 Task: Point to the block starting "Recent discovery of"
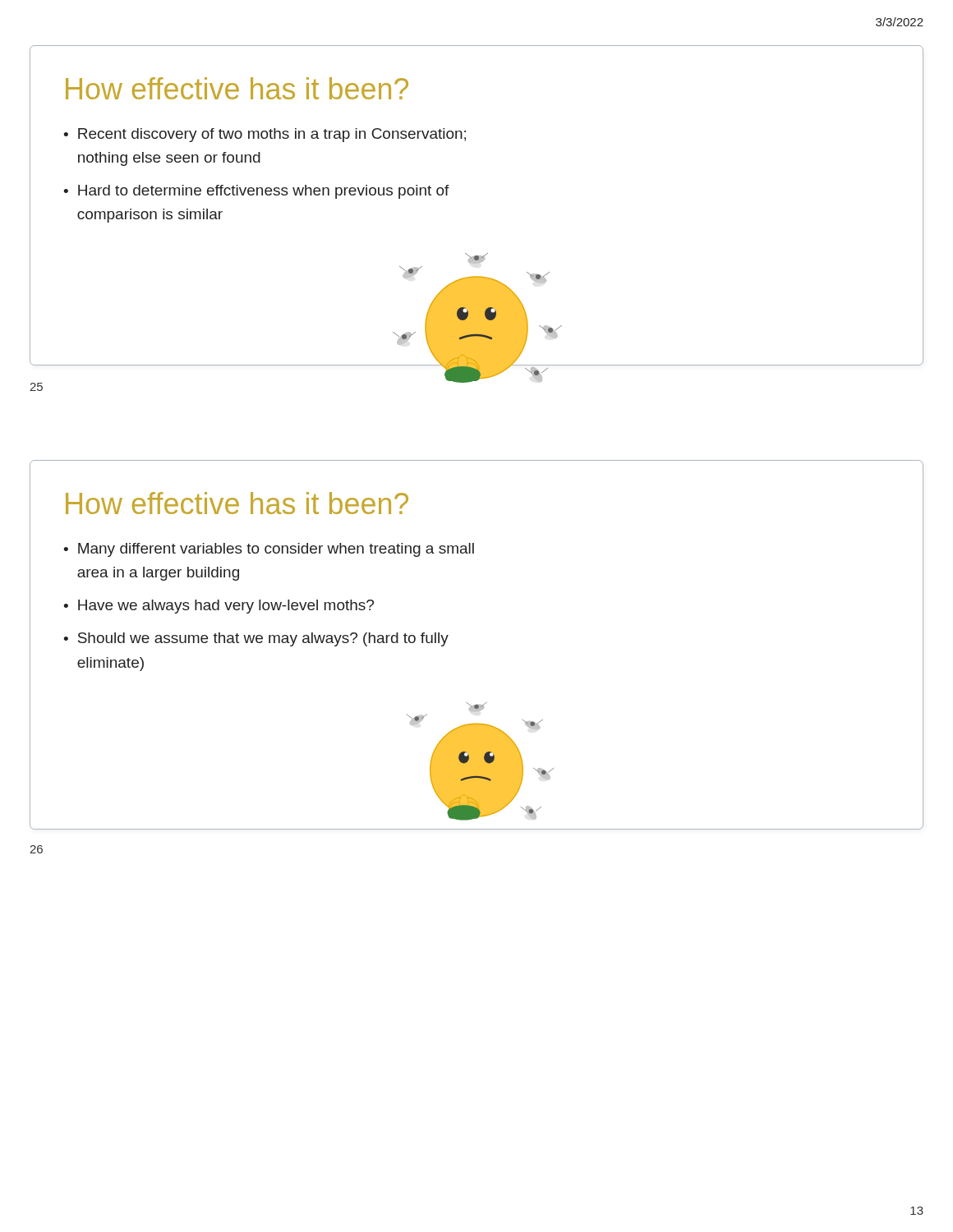click(x=272, y=146)
